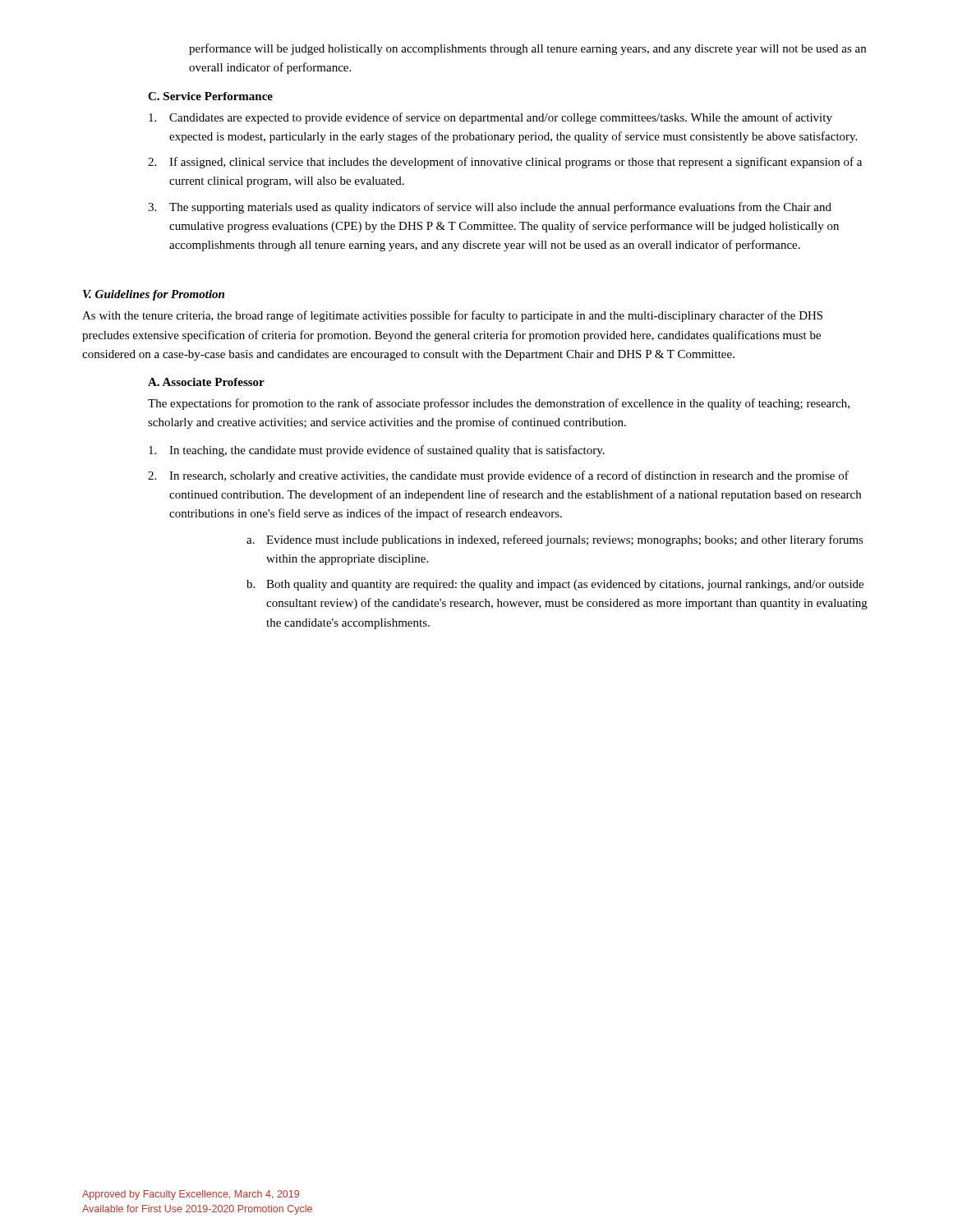Select the text block that reads "The expectations for promotion to"

499,413
